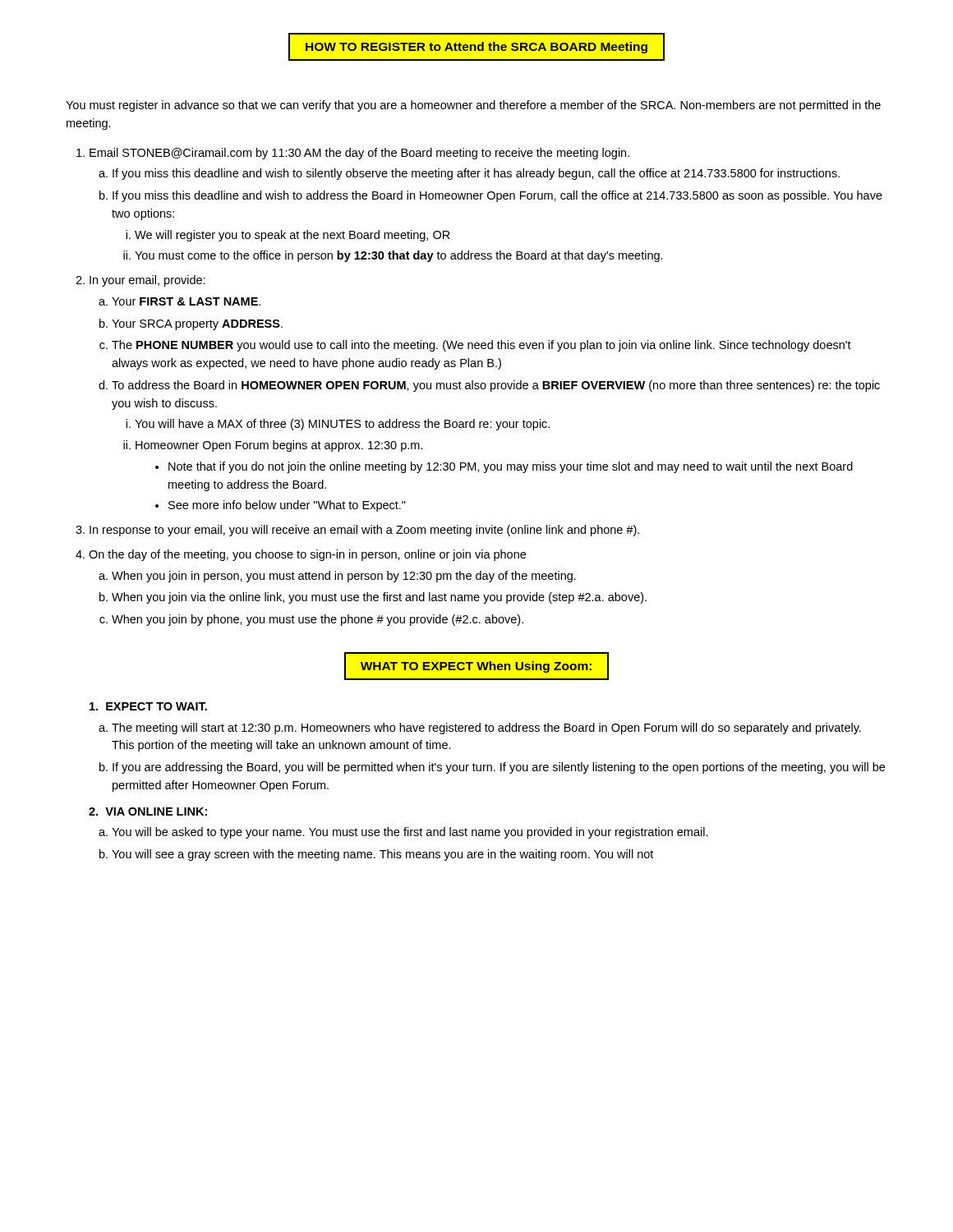Click the passage that begins "2. VIA ONLINE LINK: You will be asked"
This screenshot has height=1232, width=953.
(x=488, y=834)
